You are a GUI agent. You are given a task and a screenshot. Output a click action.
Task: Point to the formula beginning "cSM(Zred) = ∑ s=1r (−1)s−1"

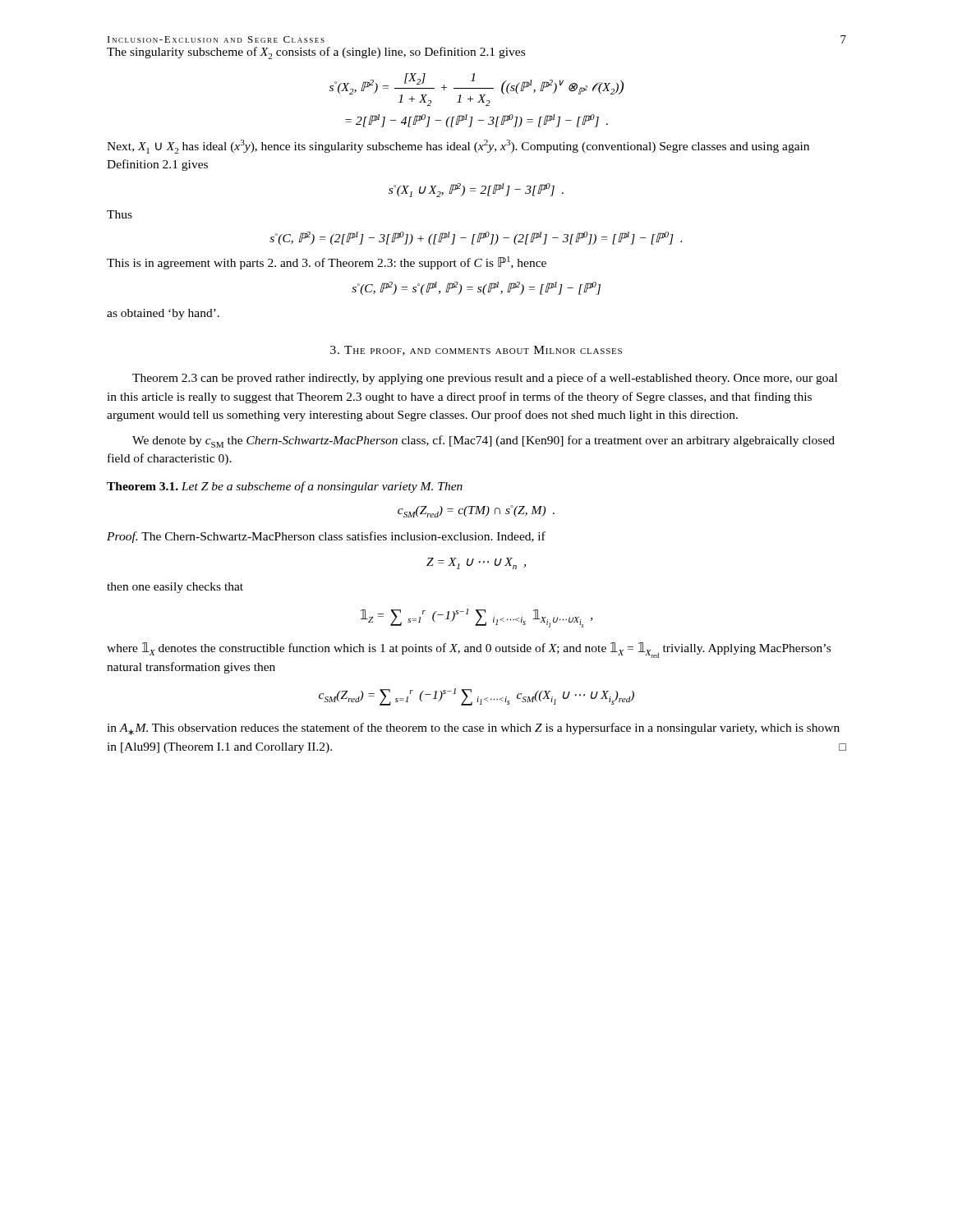476,696
